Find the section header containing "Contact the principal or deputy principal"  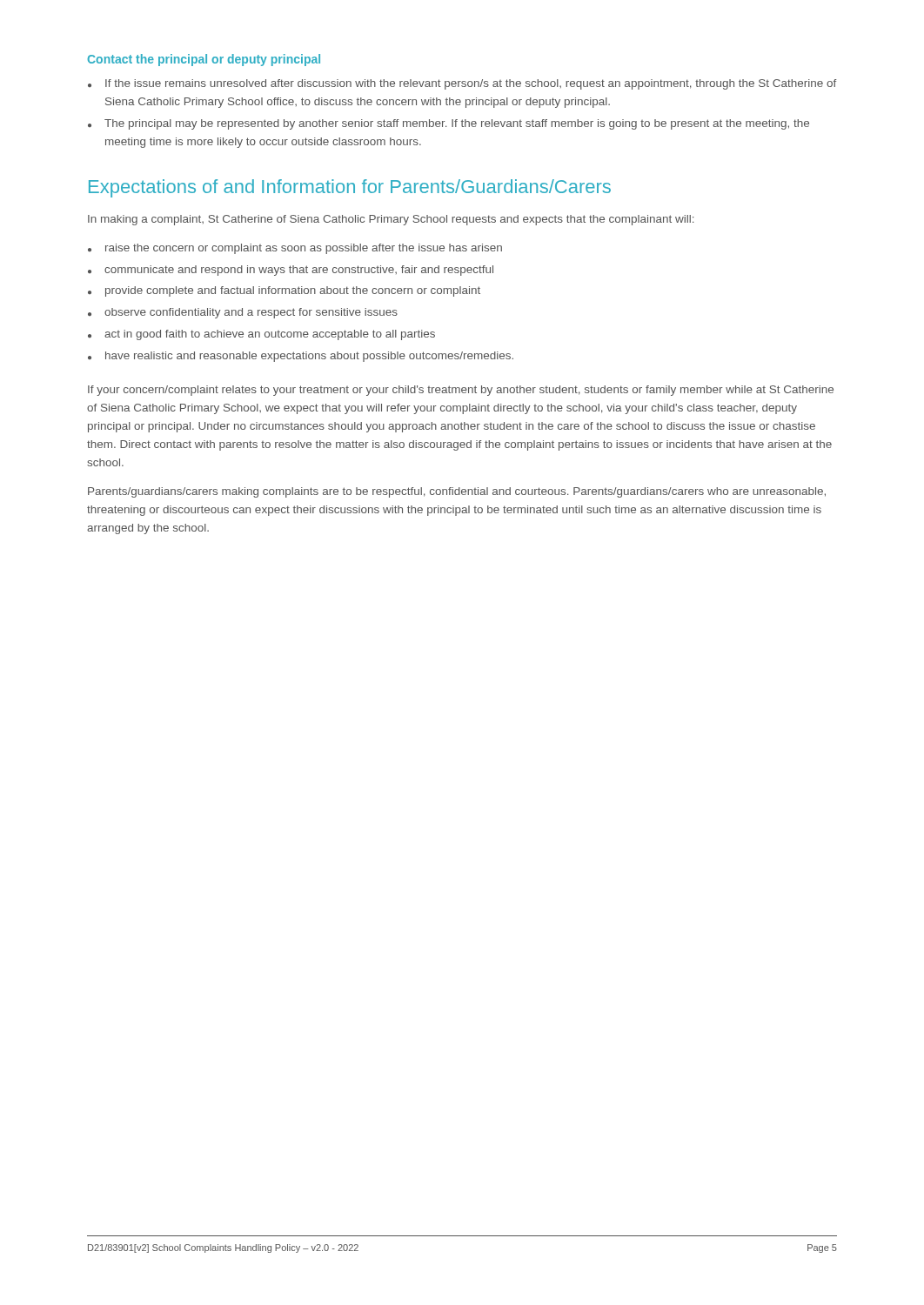coord(204,59)
